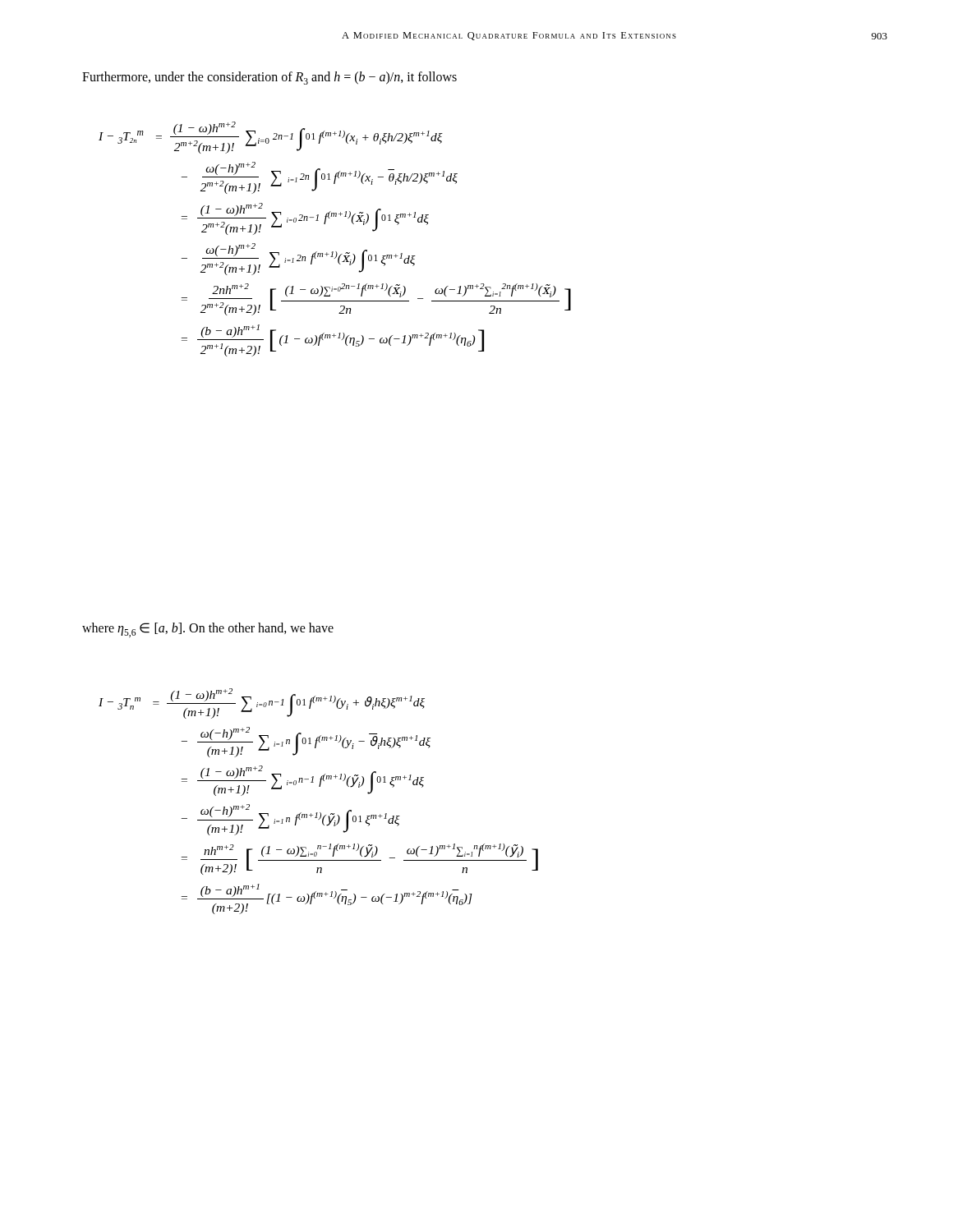Select the text block containing "Furthermore, under the consideration of R3"
The width and height of the screenshot is (953, 1232).
point(270,78)
